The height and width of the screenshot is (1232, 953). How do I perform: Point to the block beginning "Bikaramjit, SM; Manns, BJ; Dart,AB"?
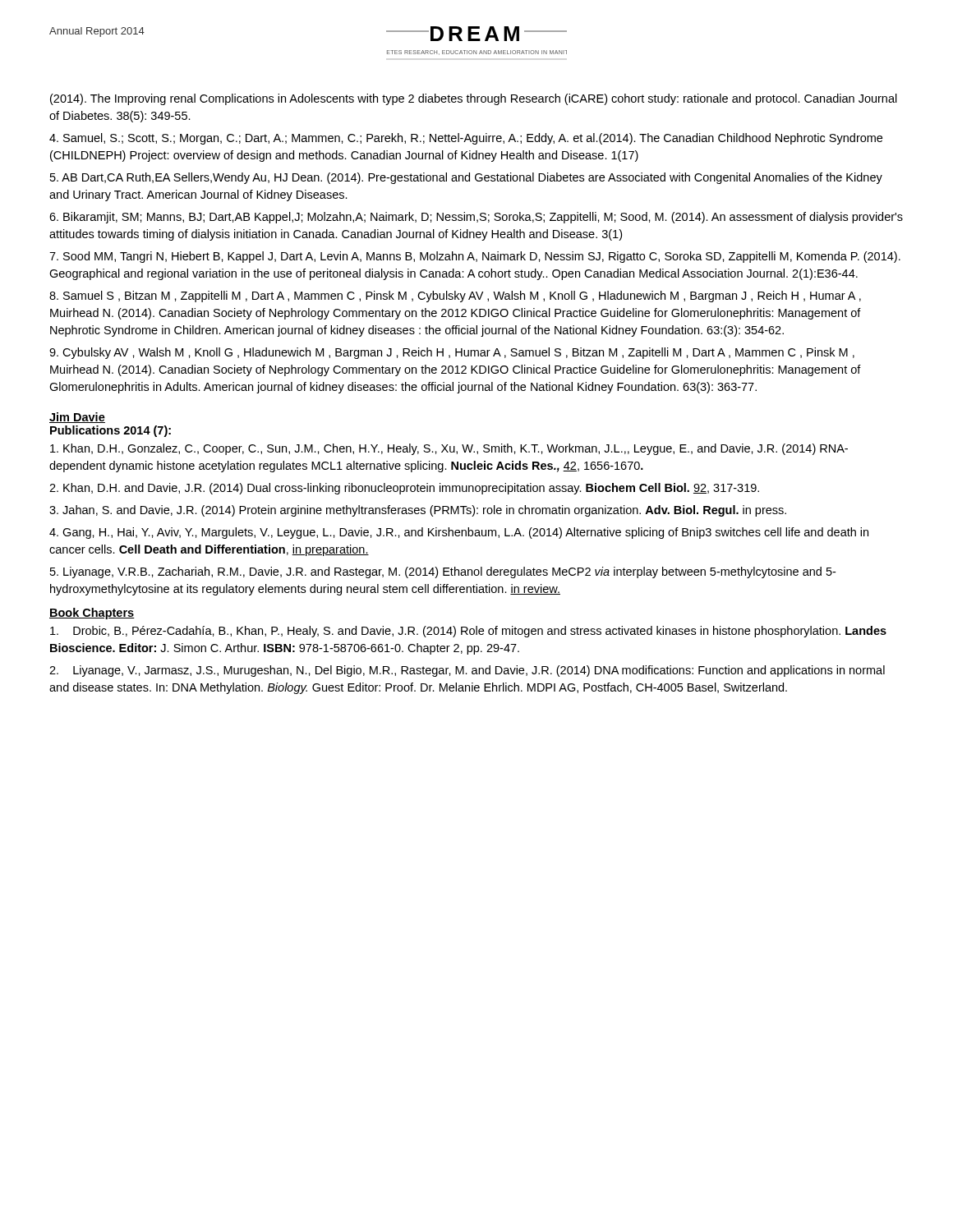click(476, 226)
